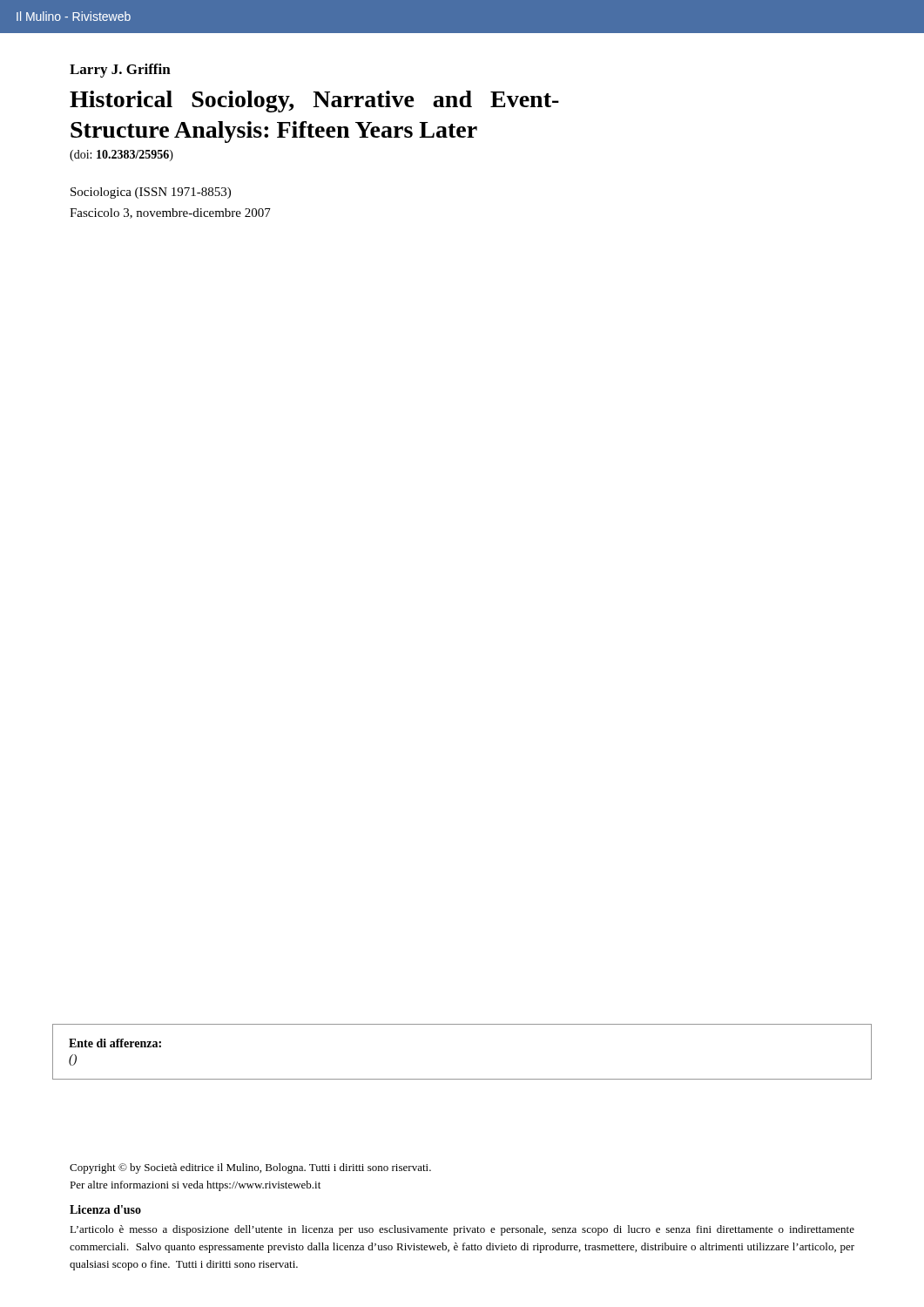
Task: Click on the element starting "Larry J. Griffin Historical"
Action: click(462, 112)
